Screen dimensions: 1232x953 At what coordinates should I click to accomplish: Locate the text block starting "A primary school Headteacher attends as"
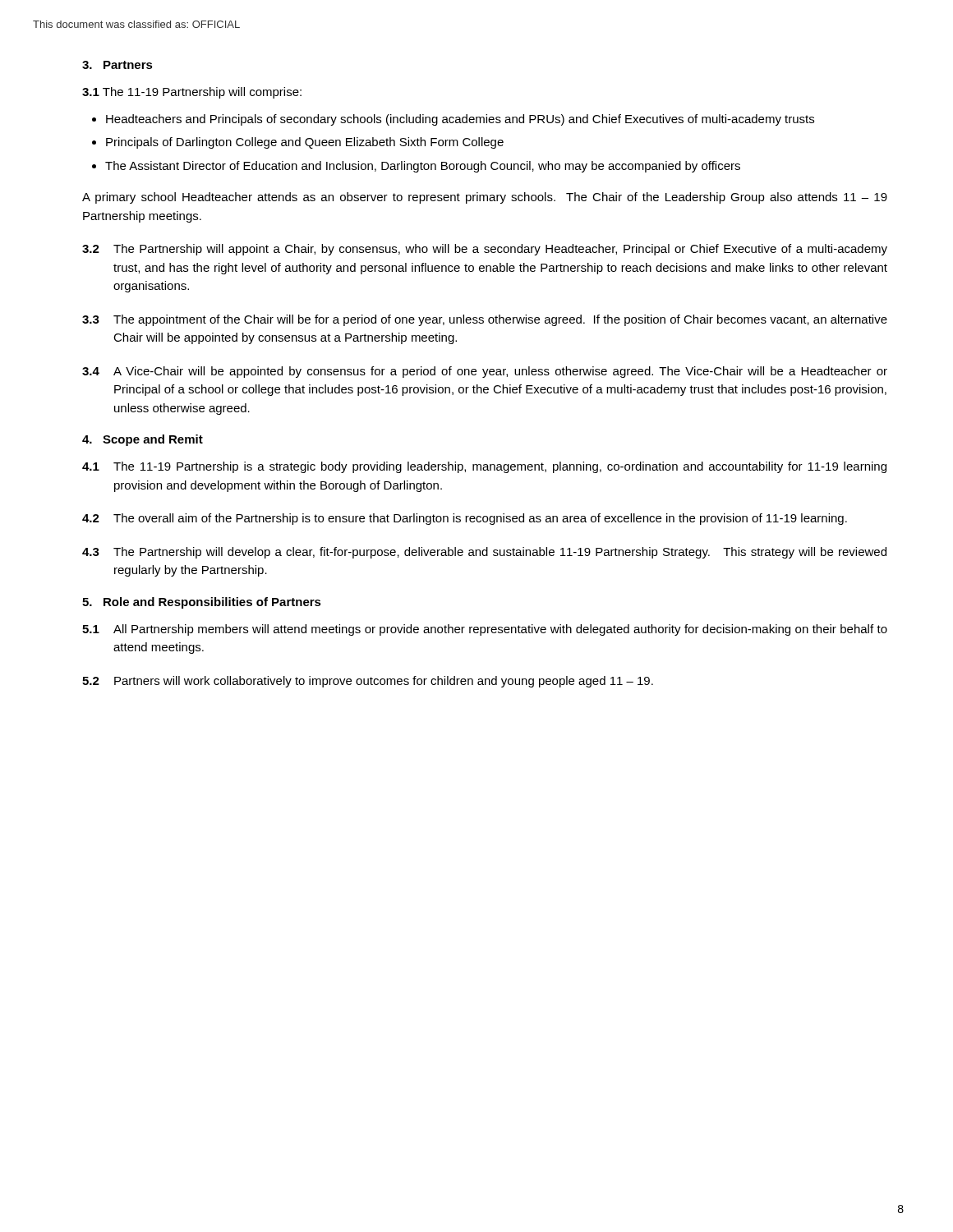coord(485,206)
